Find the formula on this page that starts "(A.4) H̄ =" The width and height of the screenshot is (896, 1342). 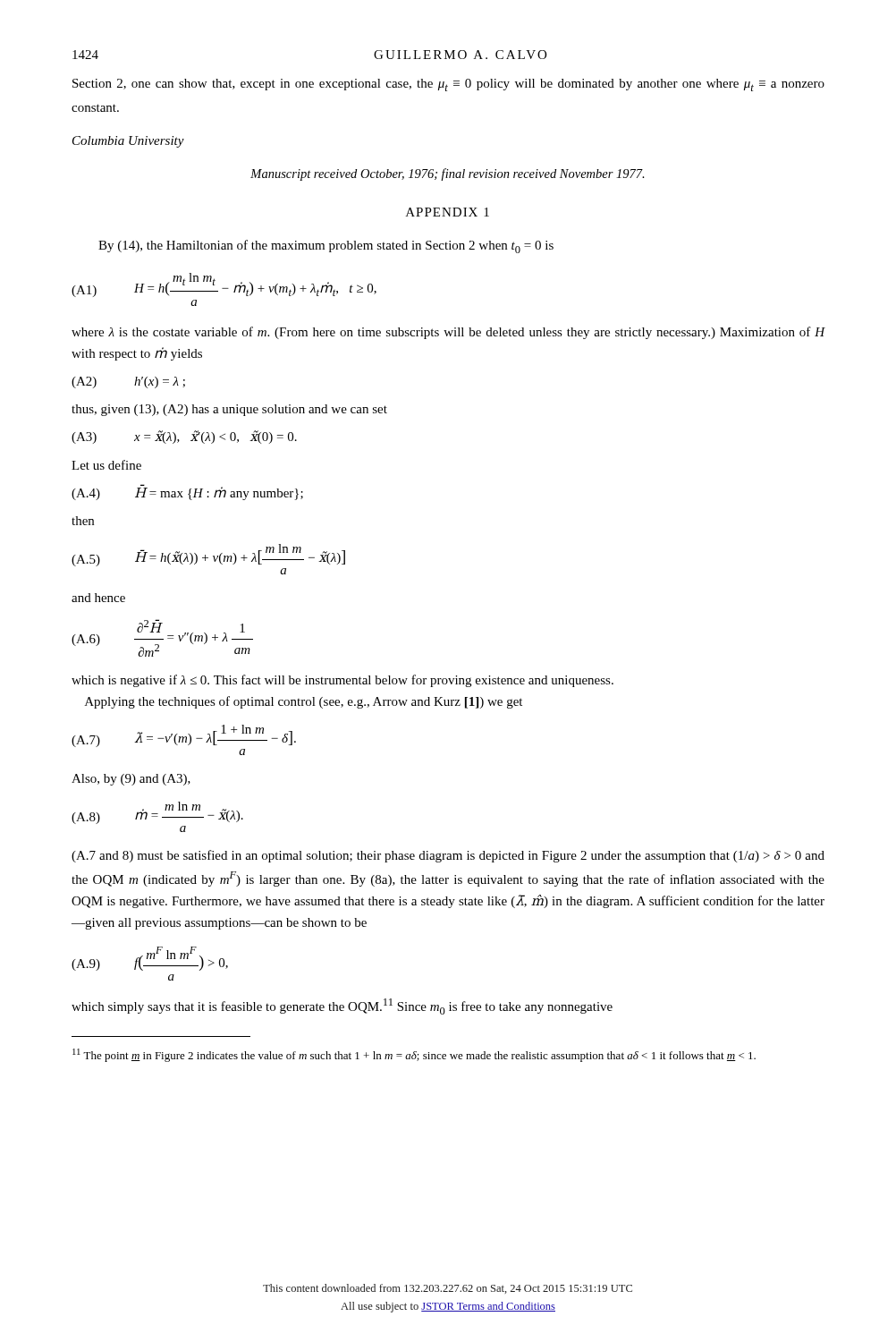point(187,492)
